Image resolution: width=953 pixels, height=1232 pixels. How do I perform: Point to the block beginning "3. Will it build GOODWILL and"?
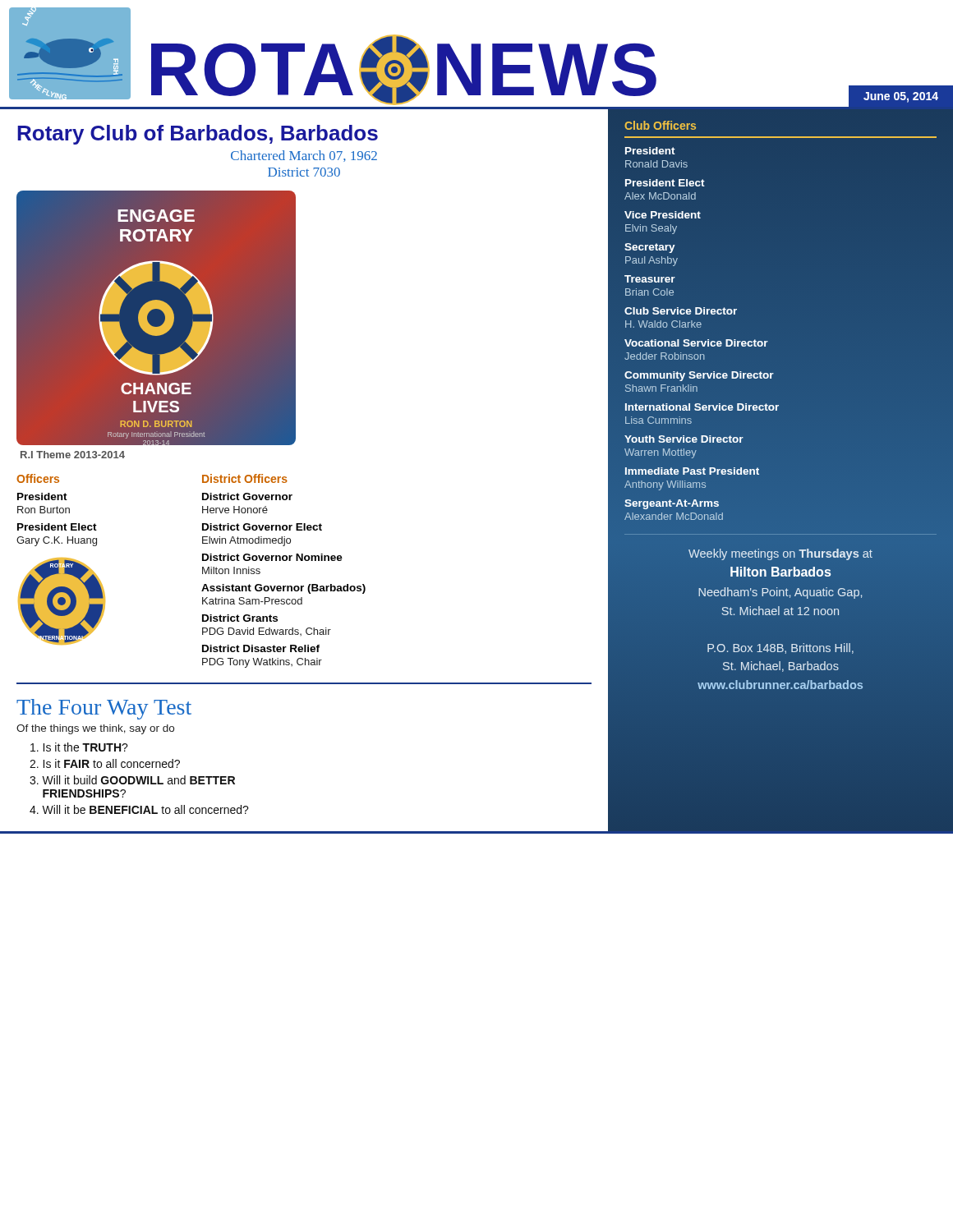point(132,787)
